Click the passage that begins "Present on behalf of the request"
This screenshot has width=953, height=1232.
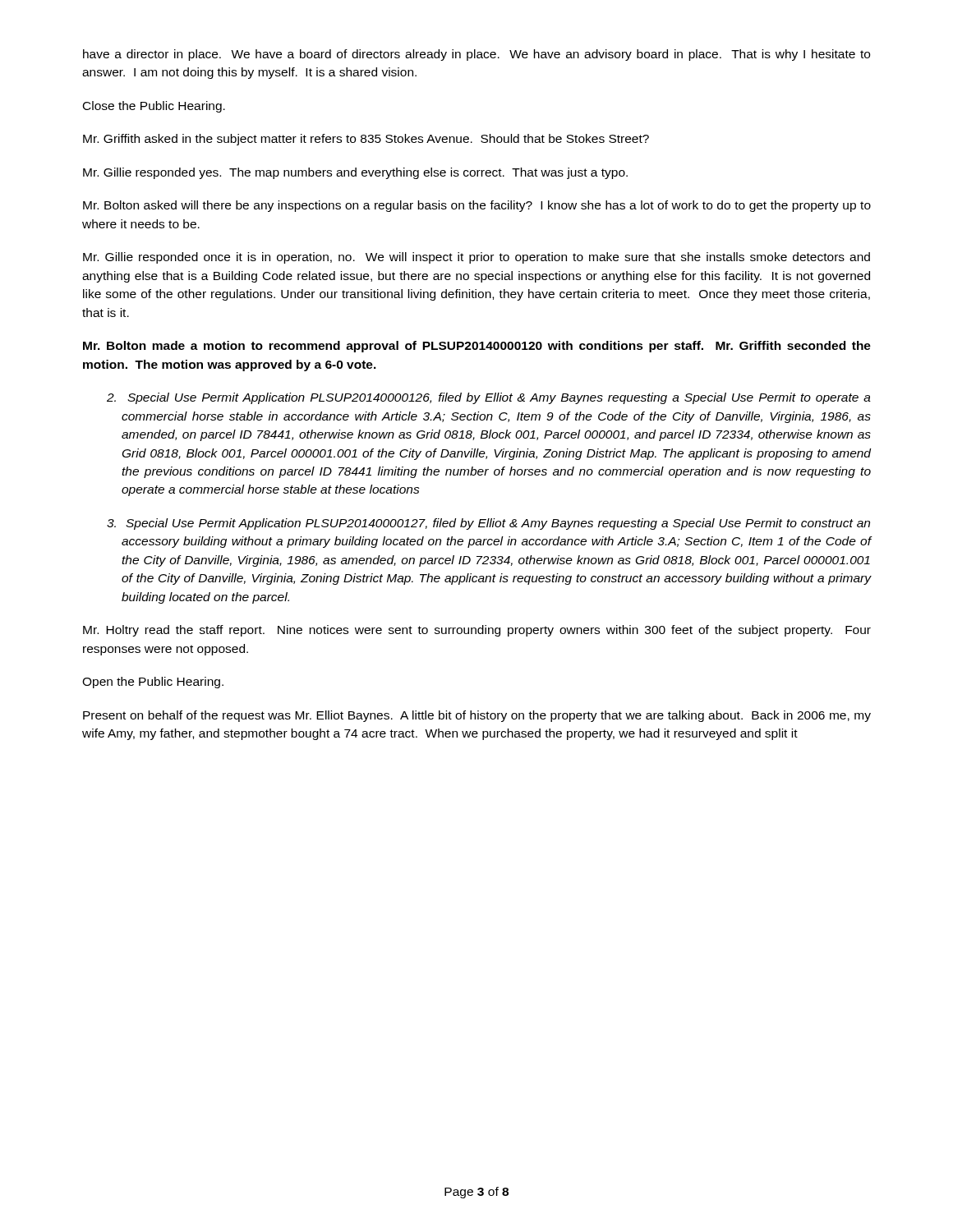(x=476, y=725)
